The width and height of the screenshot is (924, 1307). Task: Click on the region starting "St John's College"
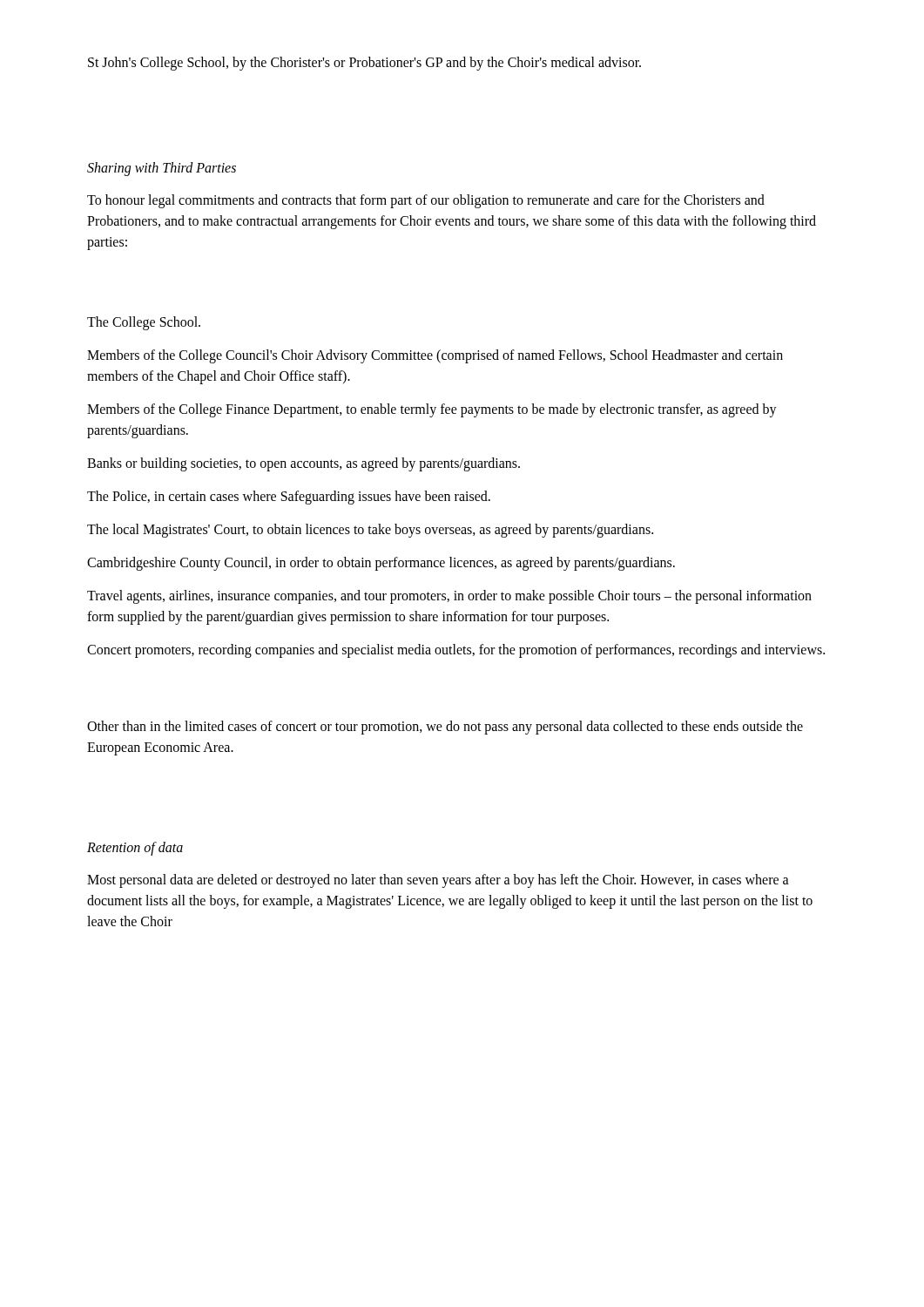[365, 62]
